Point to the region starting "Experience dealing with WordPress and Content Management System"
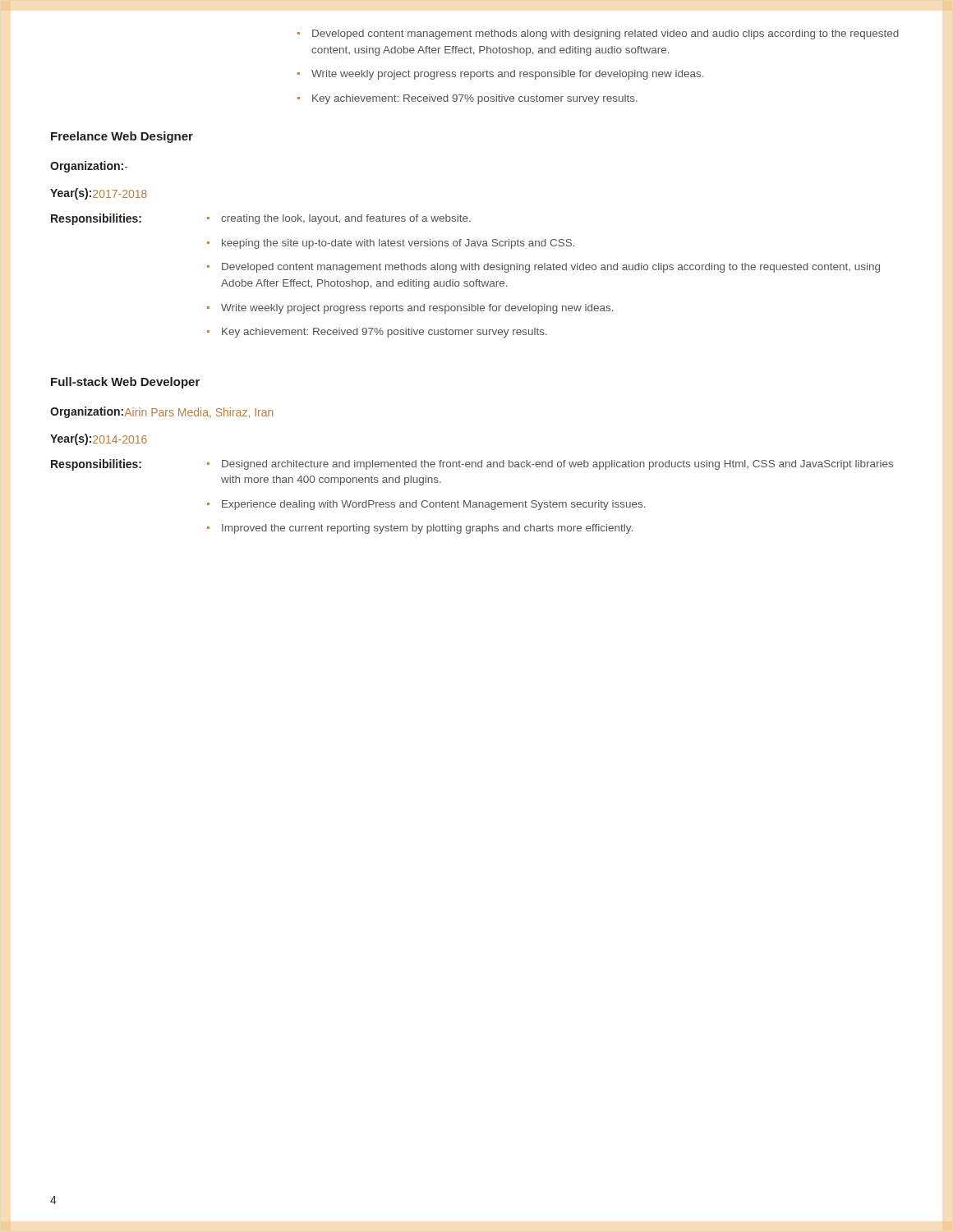 (555, 504)
